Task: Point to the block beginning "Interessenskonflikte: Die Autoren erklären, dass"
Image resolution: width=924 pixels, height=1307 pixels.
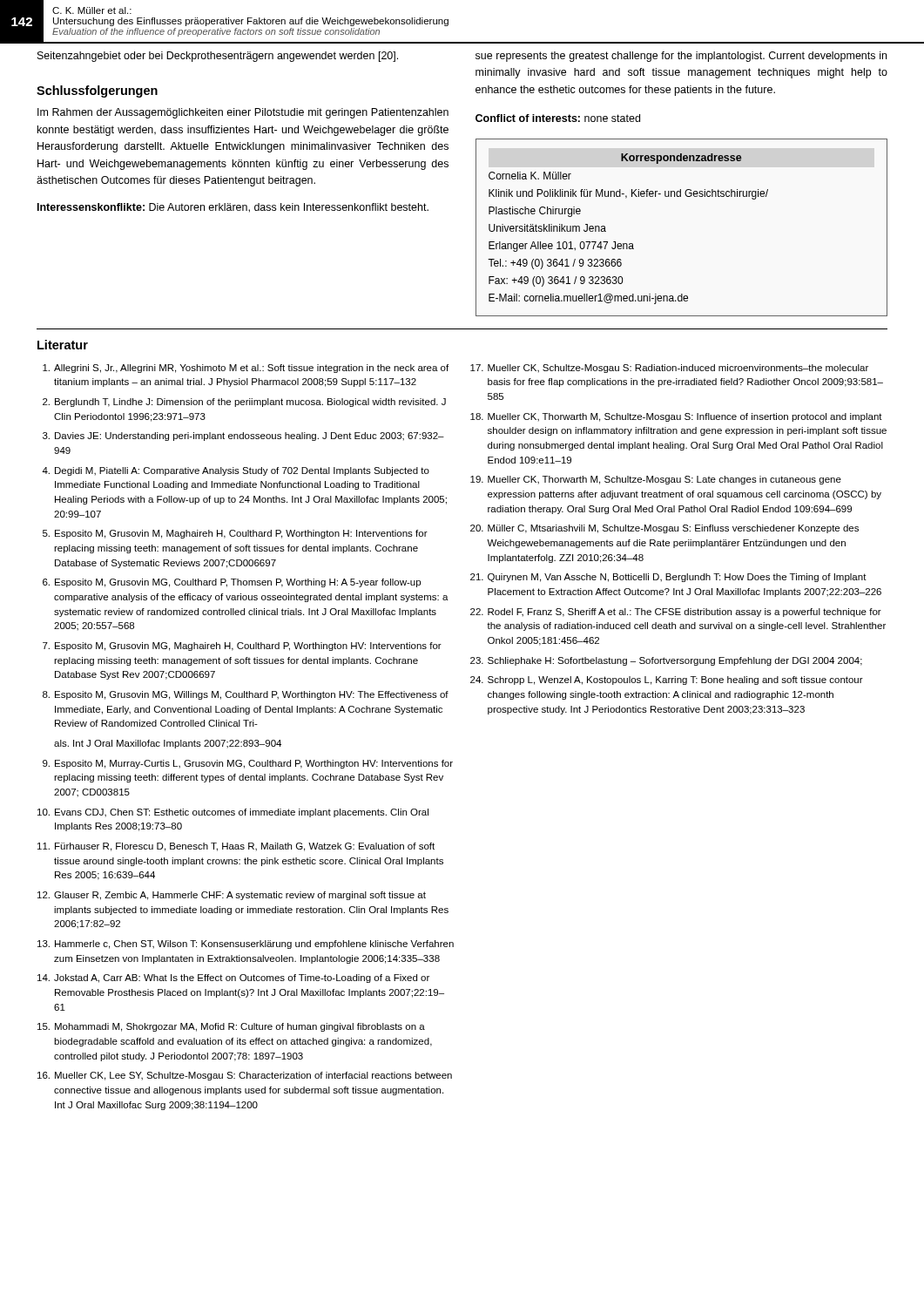Action: pos(233,208)
